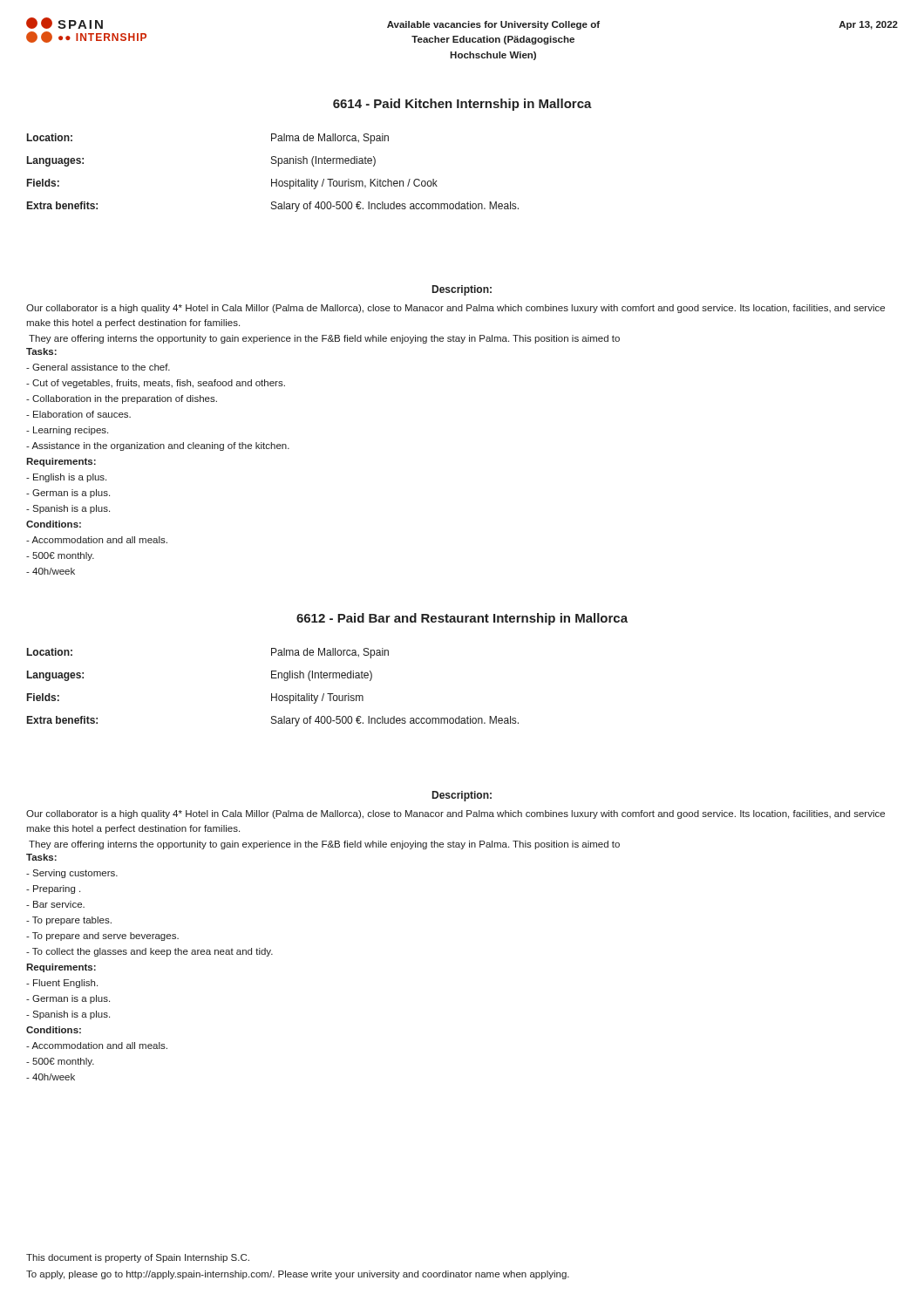Find "Elaboration of sauces." on this page
Viewport: 924px width, 1308px height.
79,415
